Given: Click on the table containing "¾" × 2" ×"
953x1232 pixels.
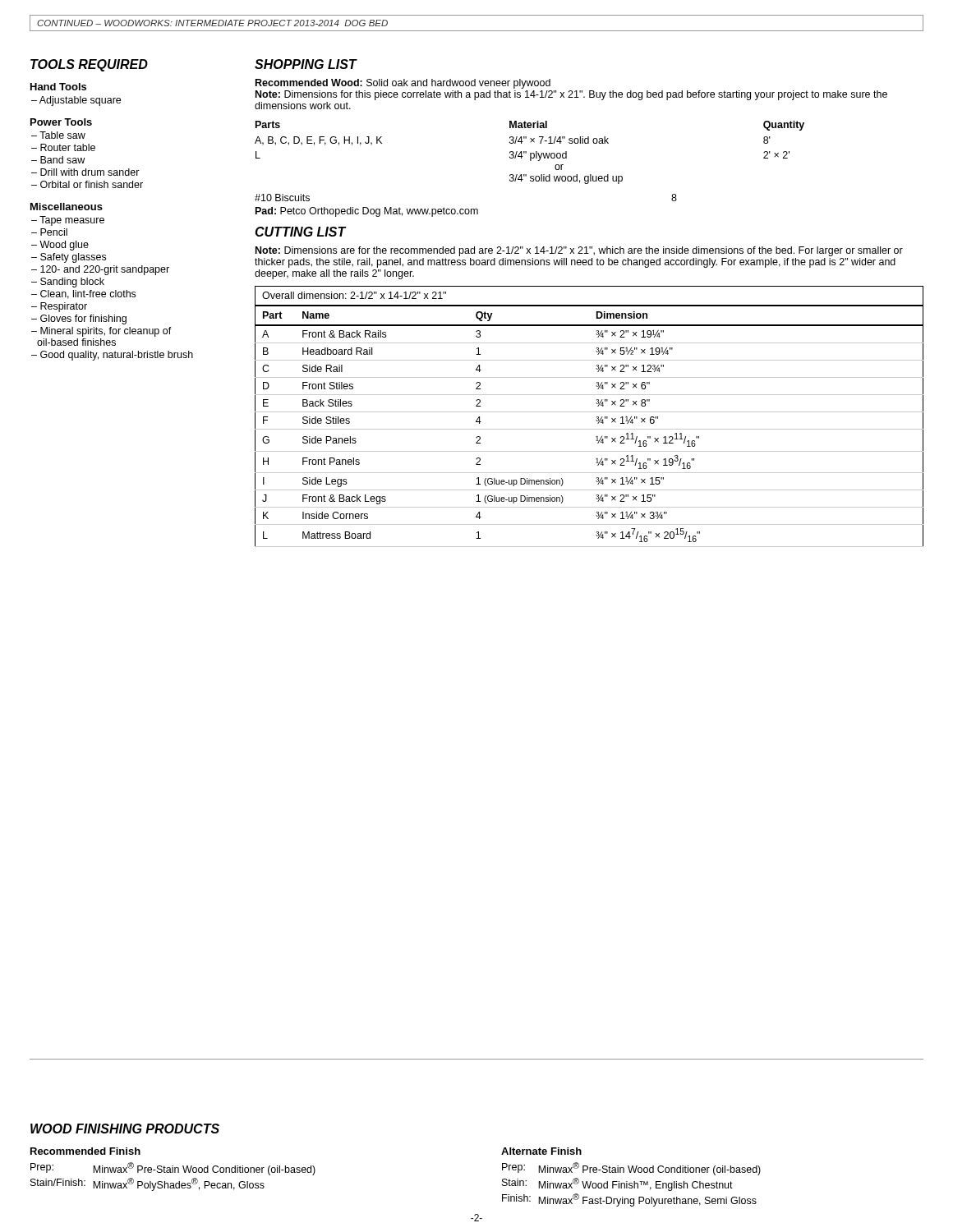Looking at the screenshot, I should click(x=589, y=416).
